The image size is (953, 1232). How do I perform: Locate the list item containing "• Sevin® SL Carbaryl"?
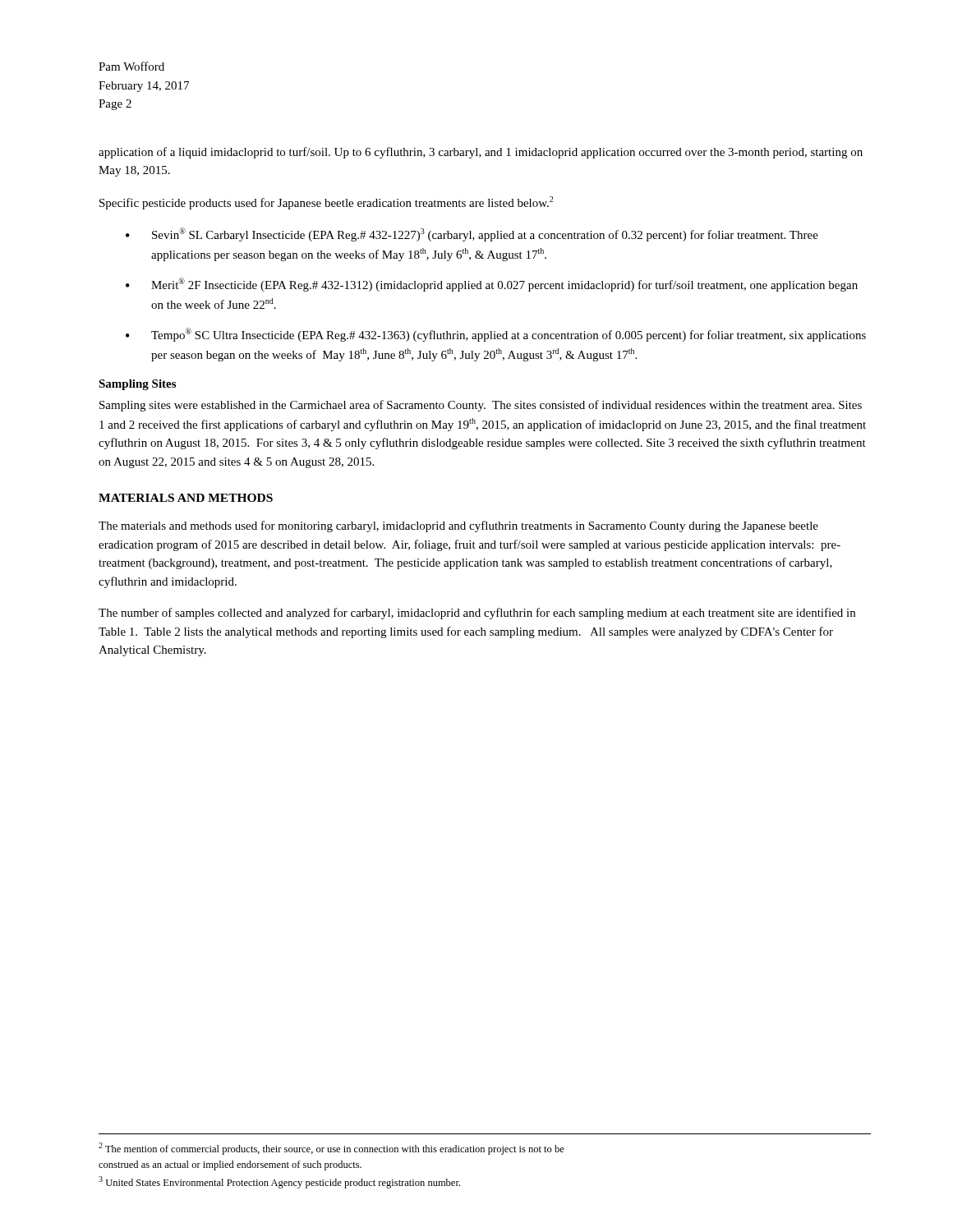click(x=485, y=244)
